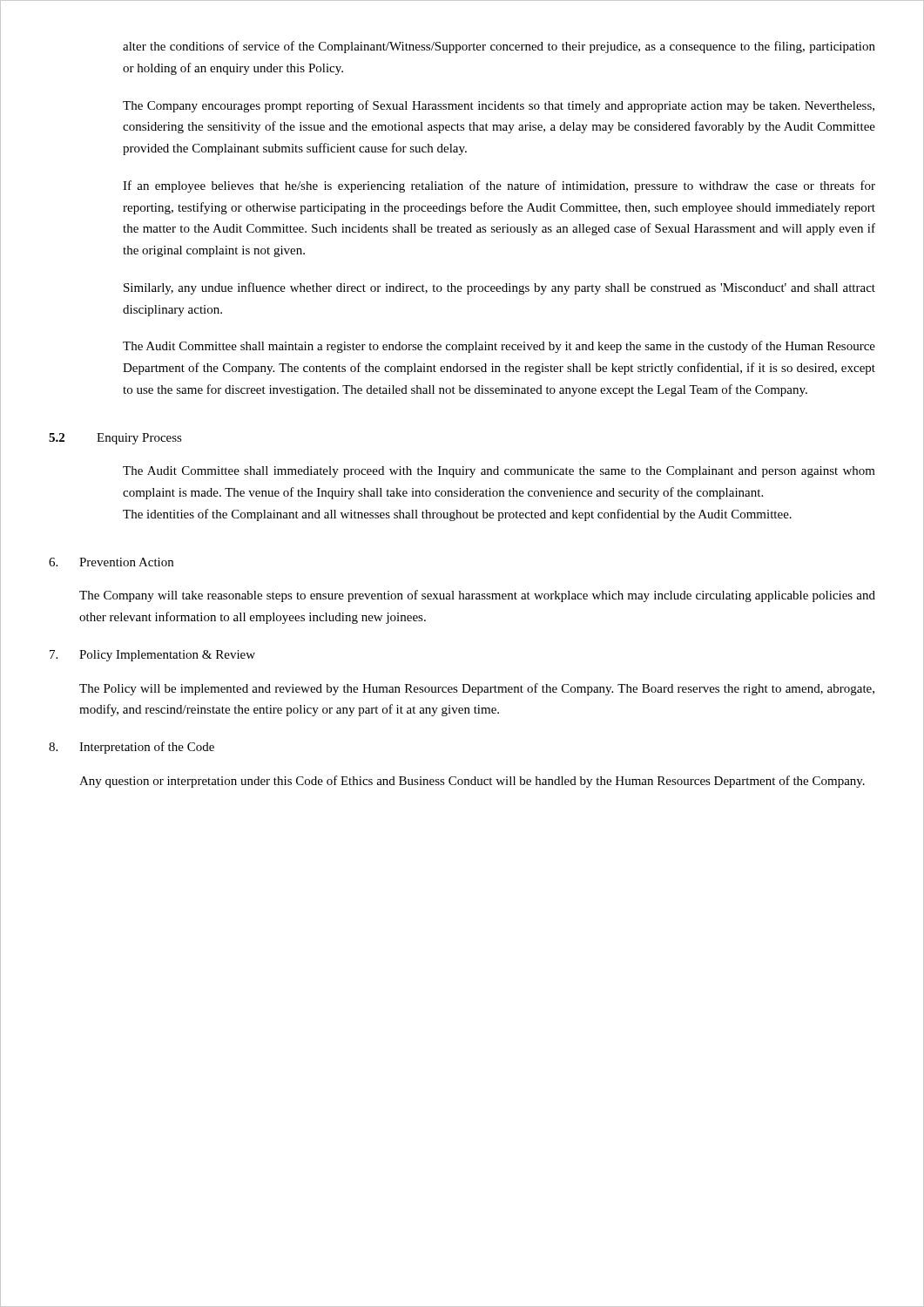The image size is (924, 1307).
Task: Point to the block beginning "The Policy will be implemented and"
Action: [x=477, y=699]
